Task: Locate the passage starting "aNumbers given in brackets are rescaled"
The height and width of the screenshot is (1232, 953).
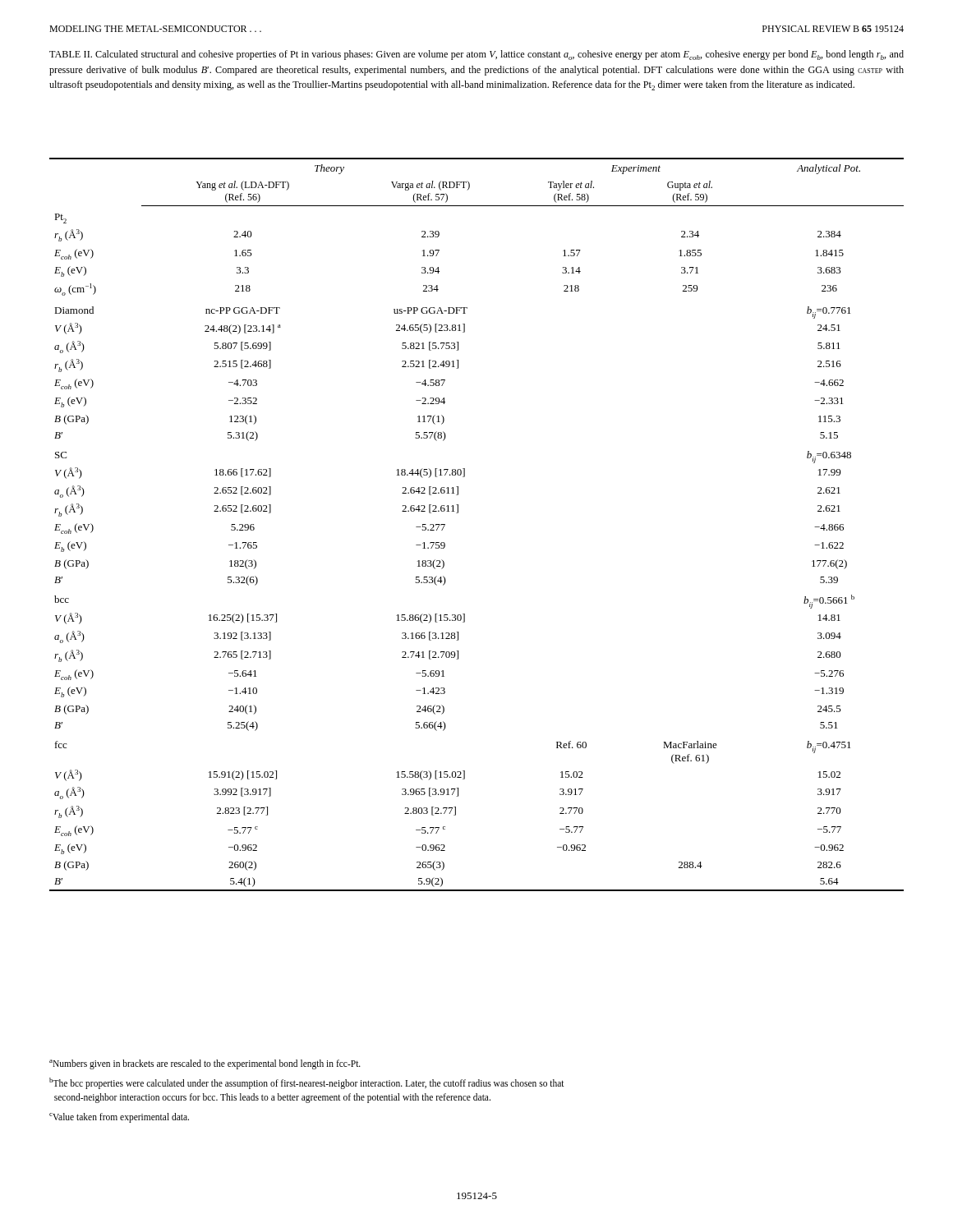Action: (476, 1090)
